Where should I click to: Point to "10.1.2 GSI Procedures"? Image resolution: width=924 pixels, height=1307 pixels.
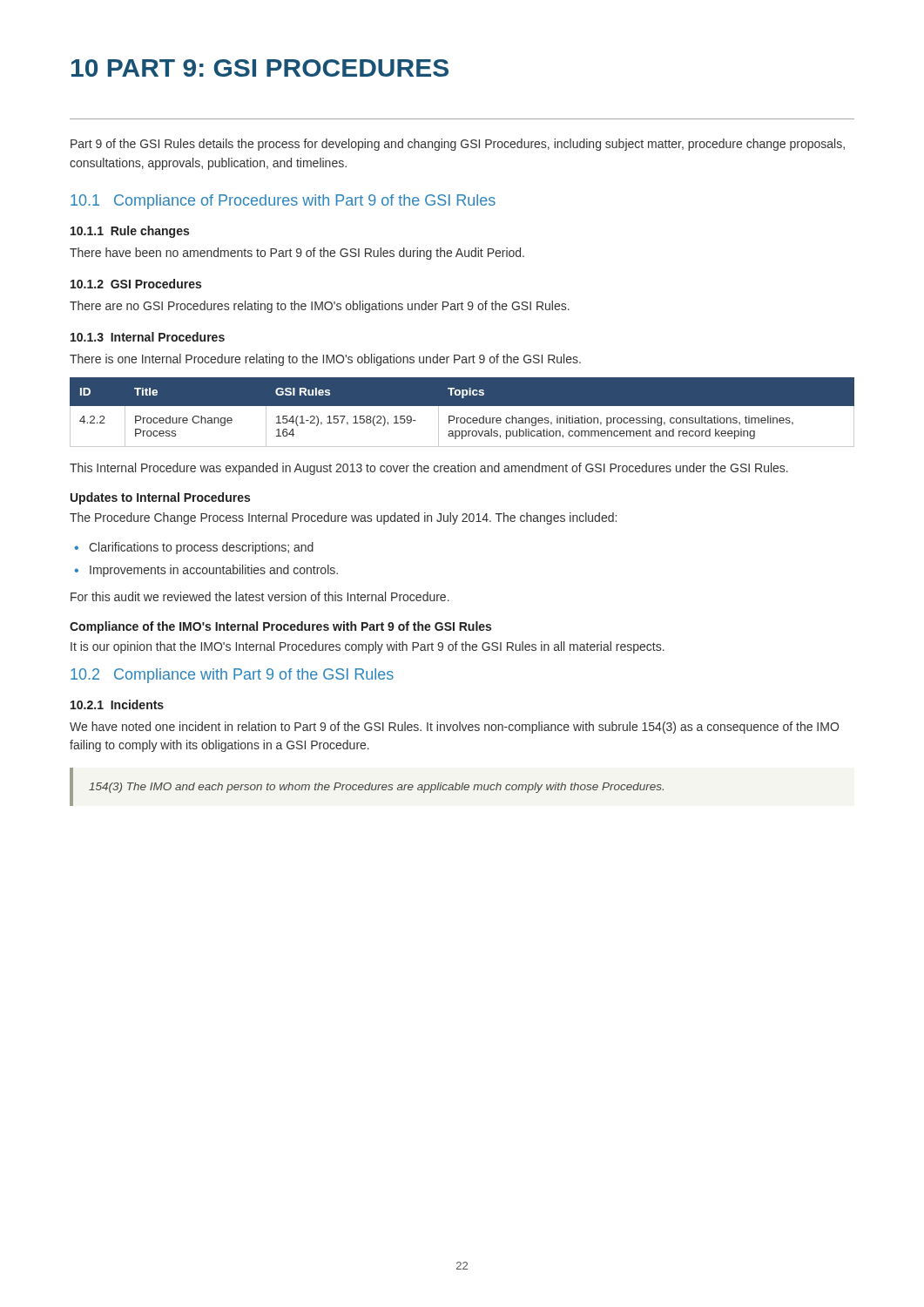point(136,284)
